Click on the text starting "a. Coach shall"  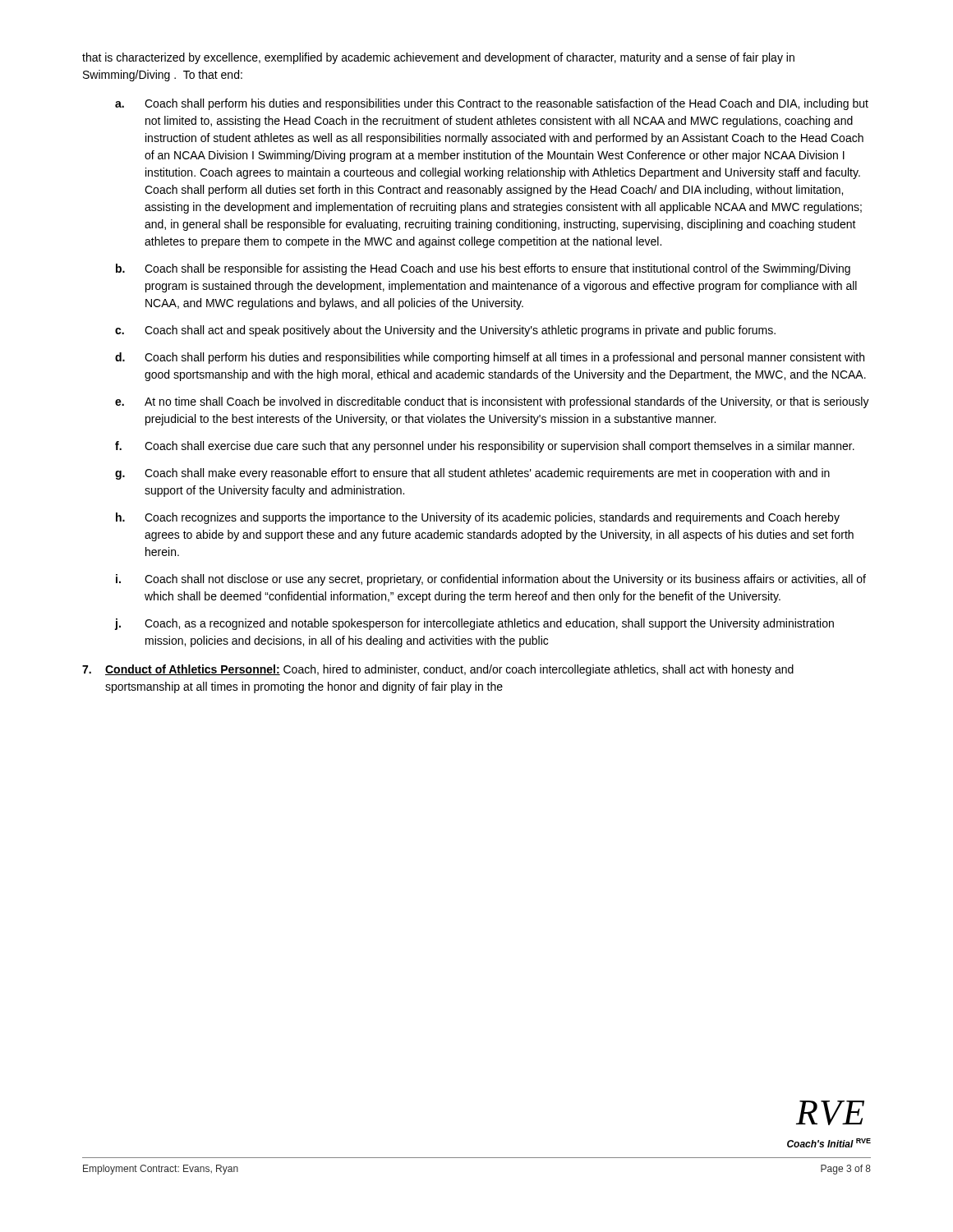click(493, 173)
